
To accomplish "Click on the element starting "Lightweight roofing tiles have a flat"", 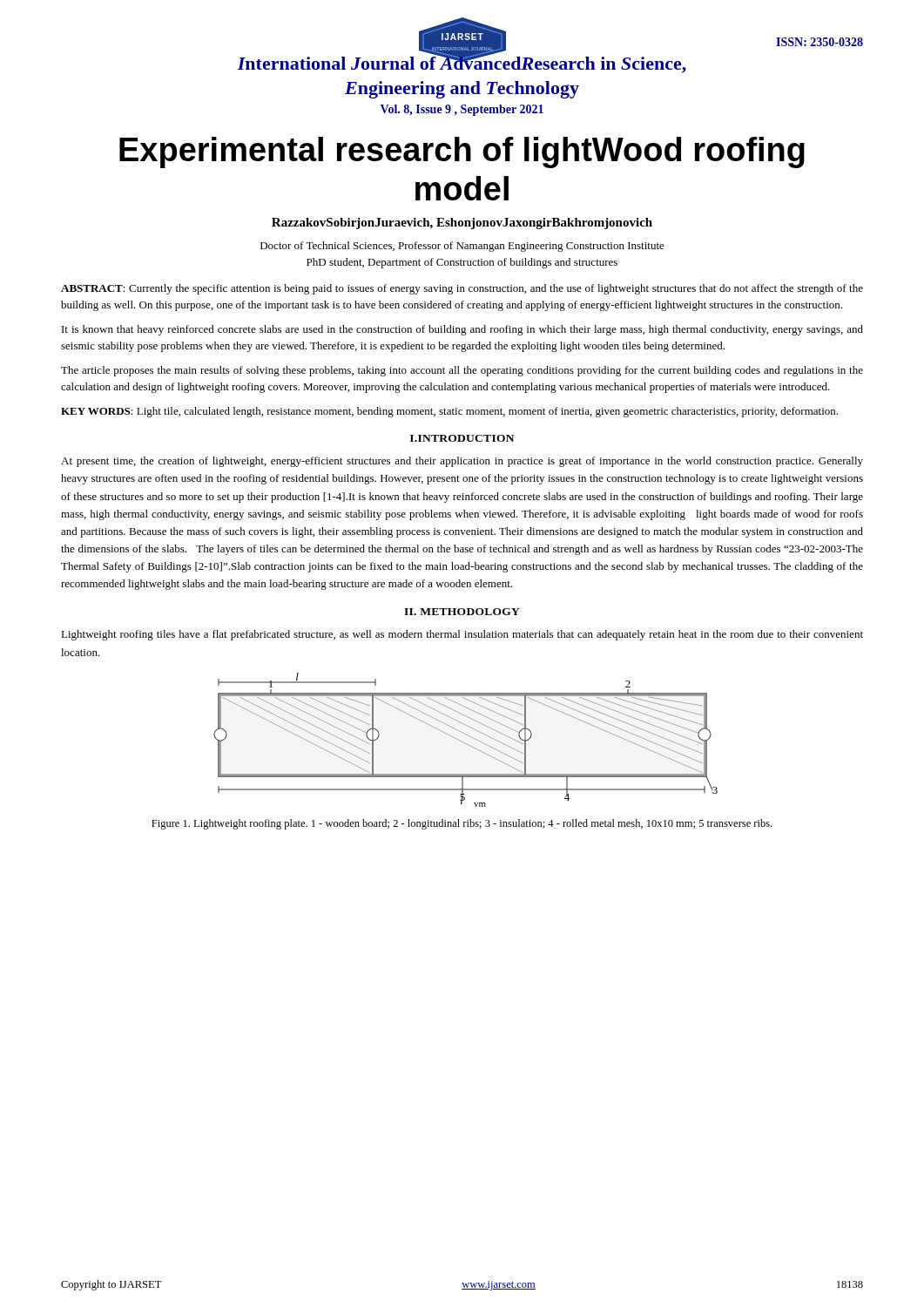I will [x=462, y=643].
